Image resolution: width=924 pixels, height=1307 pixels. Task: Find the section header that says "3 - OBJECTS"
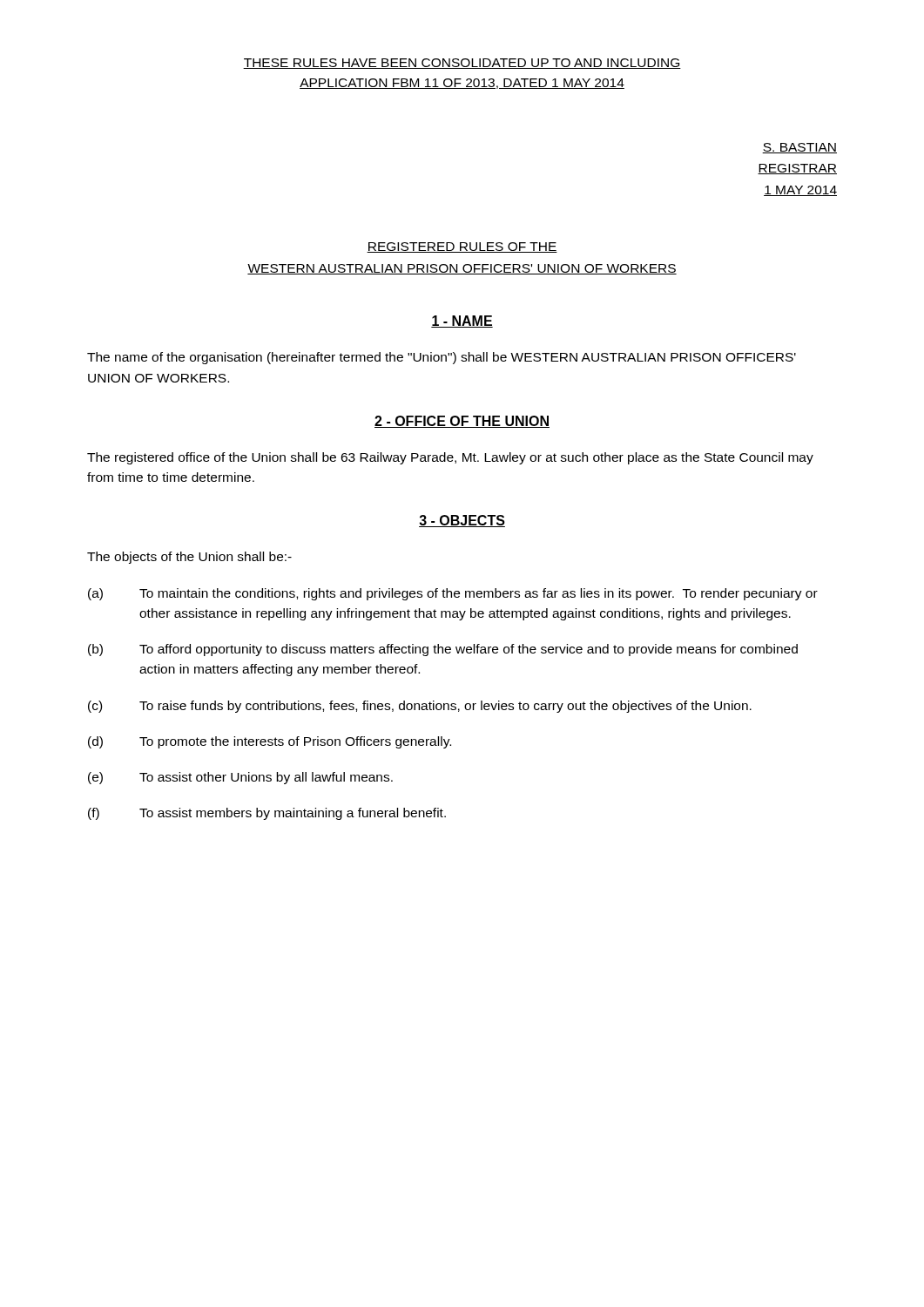click(x=462, y=521)
